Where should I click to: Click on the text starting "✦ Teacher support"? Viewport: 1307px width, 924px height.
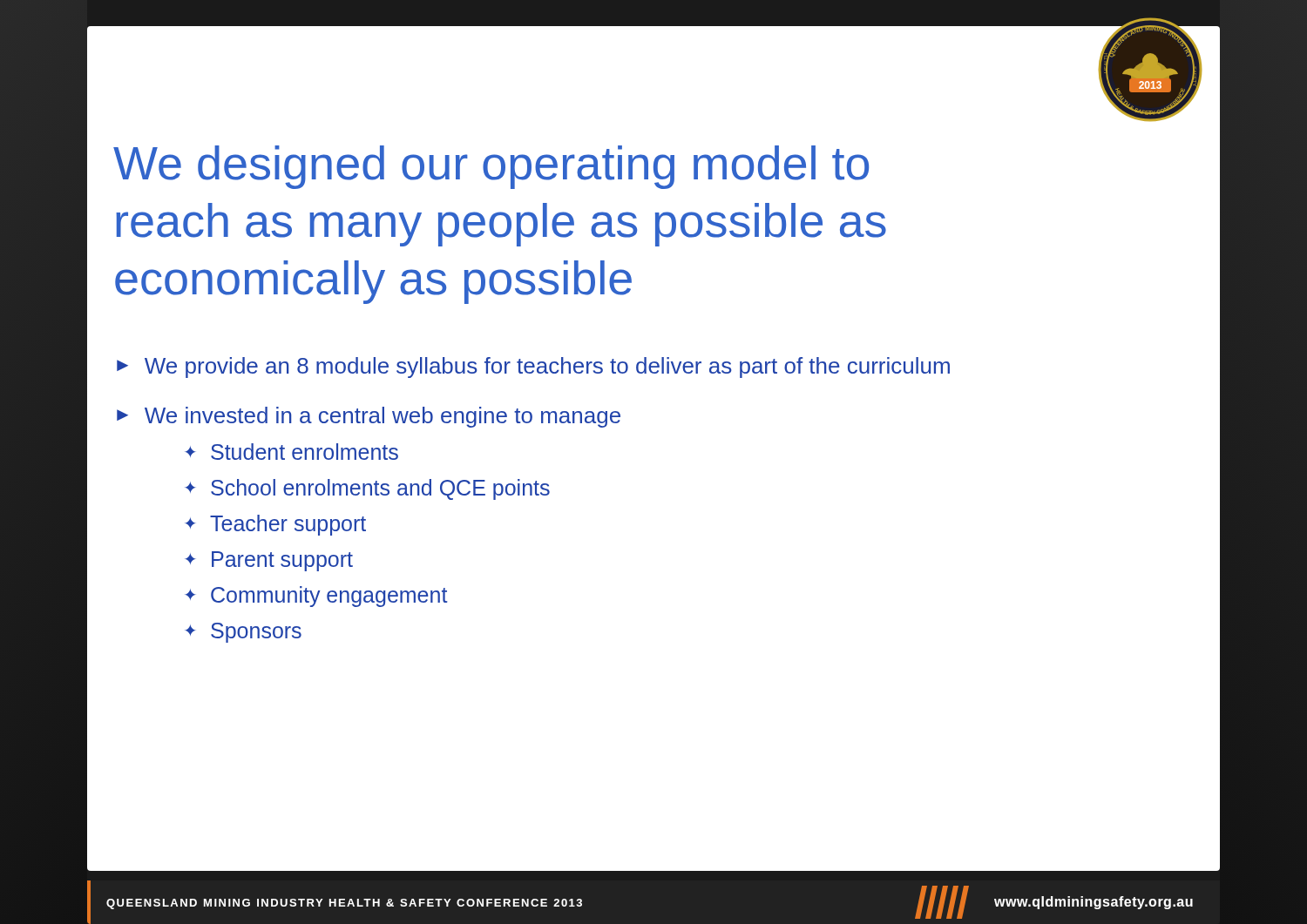coord(275,524)
